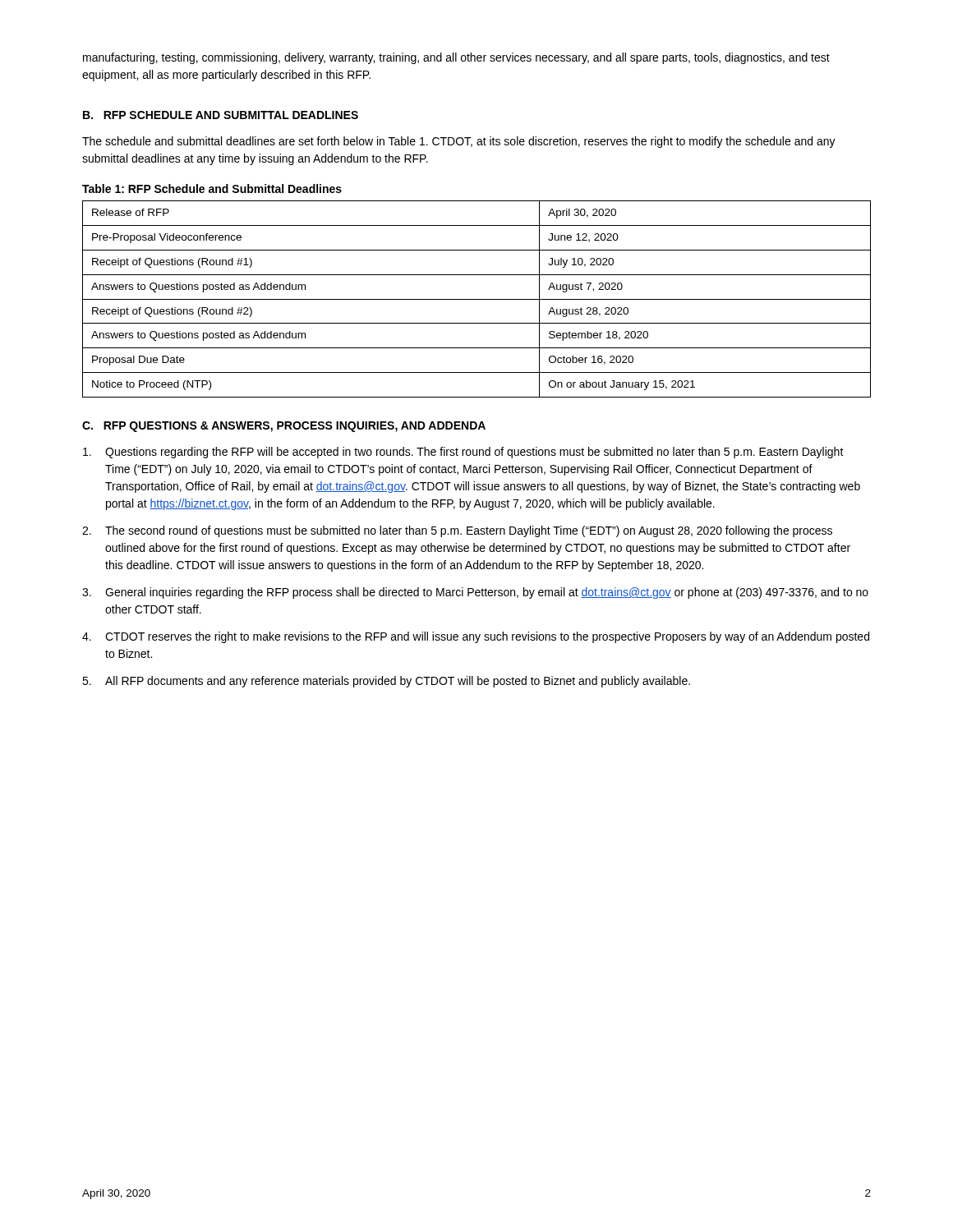
Task: Find the text block containing "The schedule and submittal"
Action: pyautogui.click(x=459, y=150)
